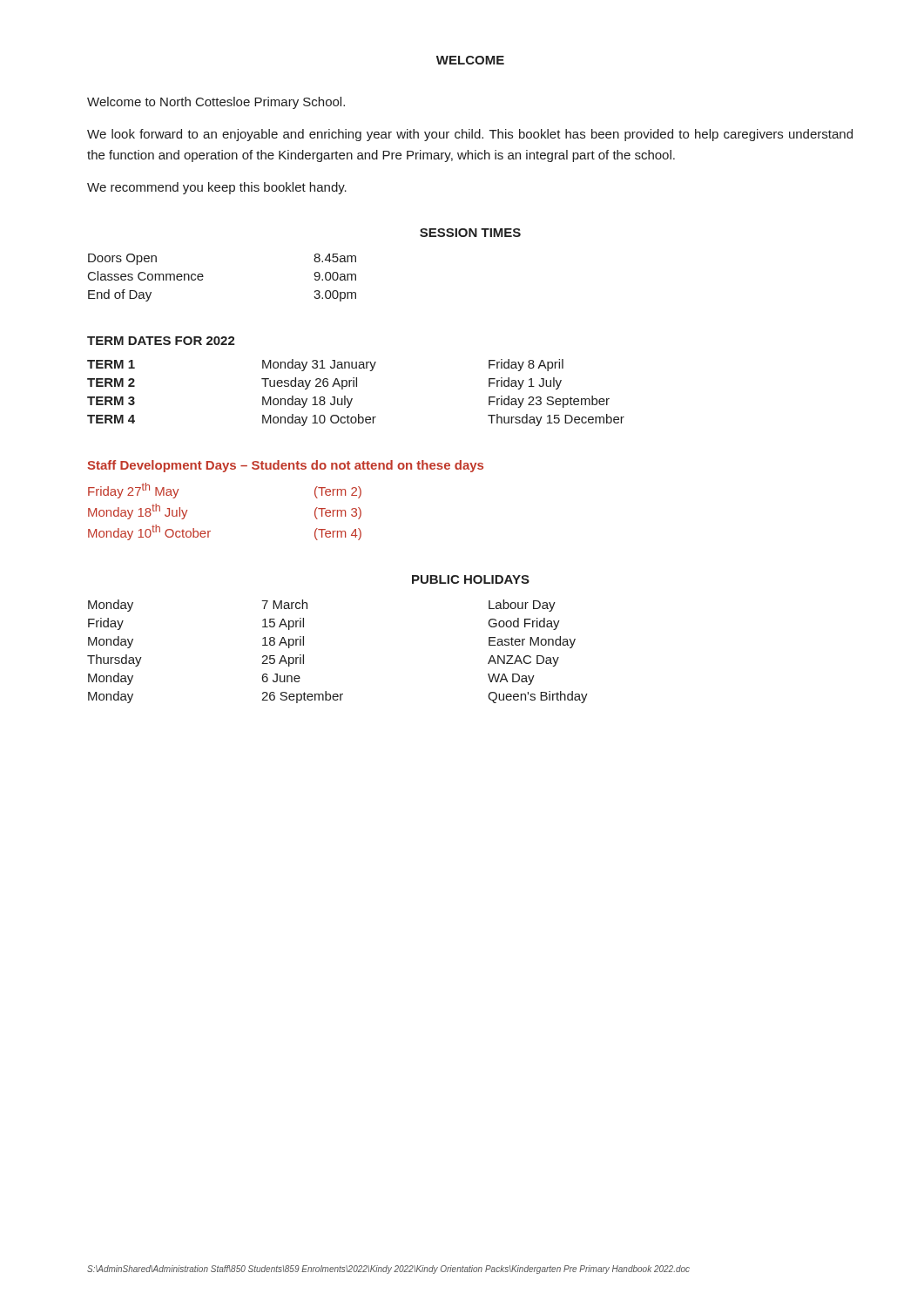Point to the text block starting "We look forward to"
The image size is (924, 1307).
[470, 144]
